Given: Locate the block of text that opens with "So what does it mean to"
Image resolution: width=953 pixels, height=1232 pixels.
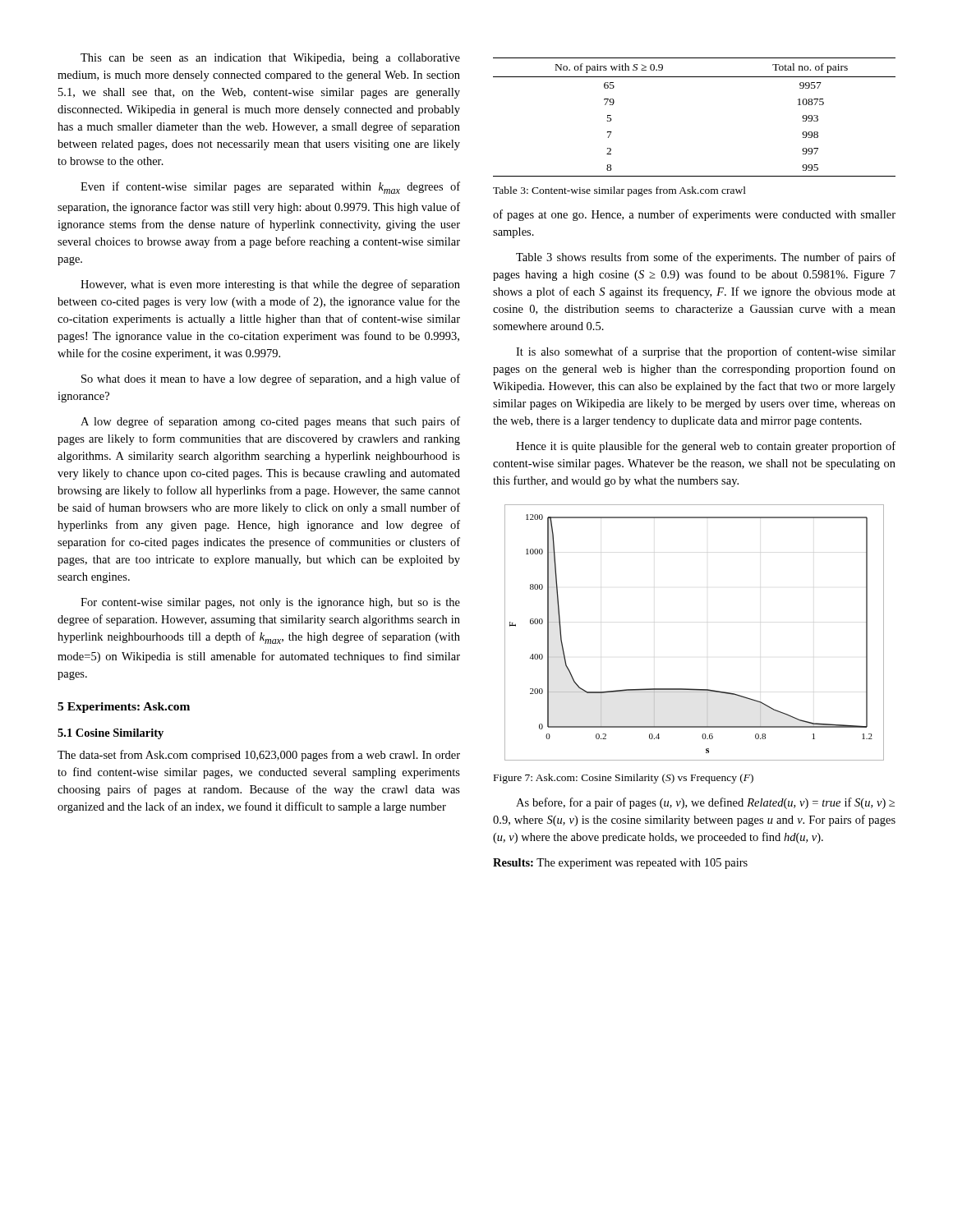Looking at the screenshot, I should pos(259,387).
